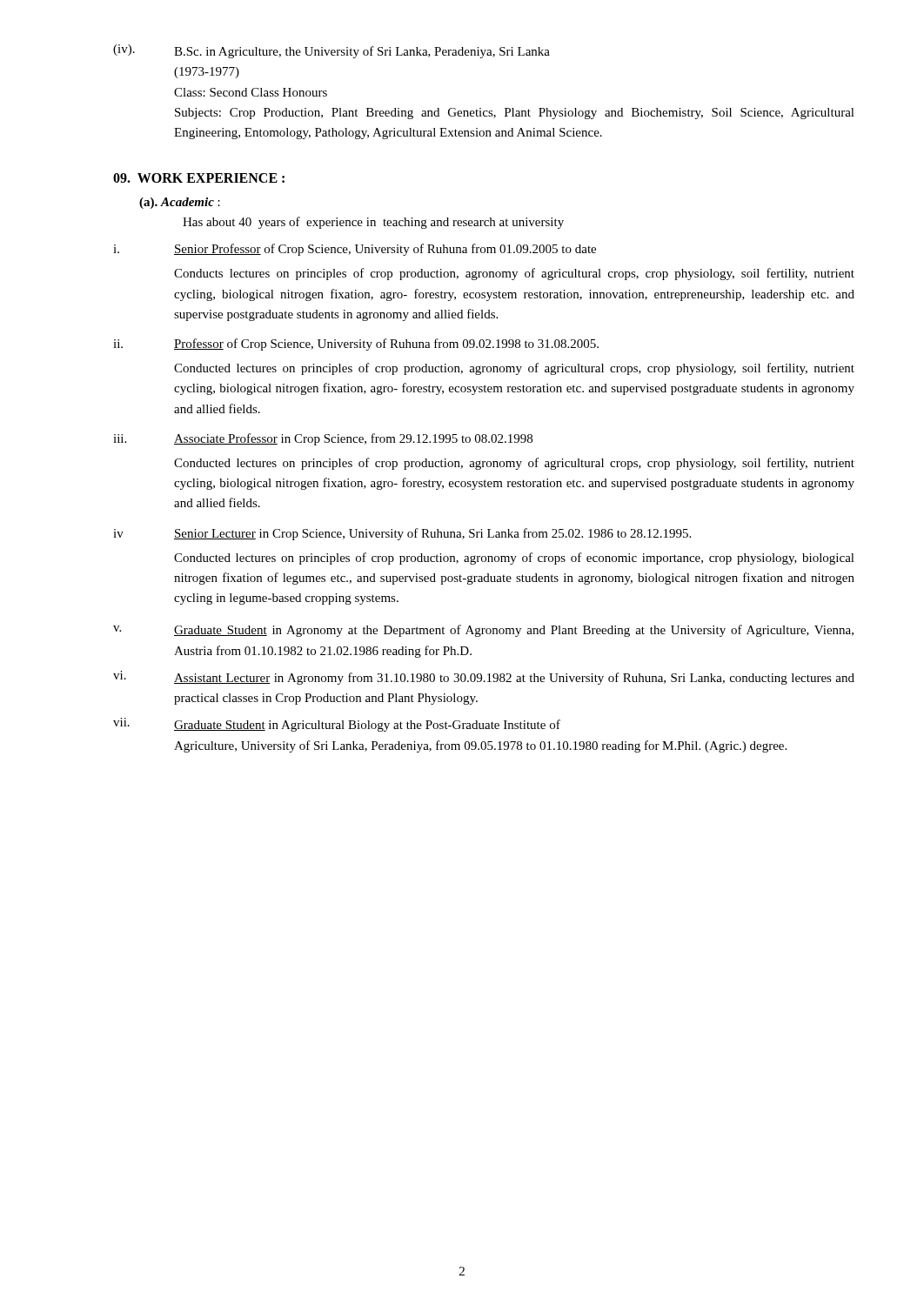Find the text that says "(a). Academic :"
924x1305 pixels.
pyautogui.click(x=167, y=202)
